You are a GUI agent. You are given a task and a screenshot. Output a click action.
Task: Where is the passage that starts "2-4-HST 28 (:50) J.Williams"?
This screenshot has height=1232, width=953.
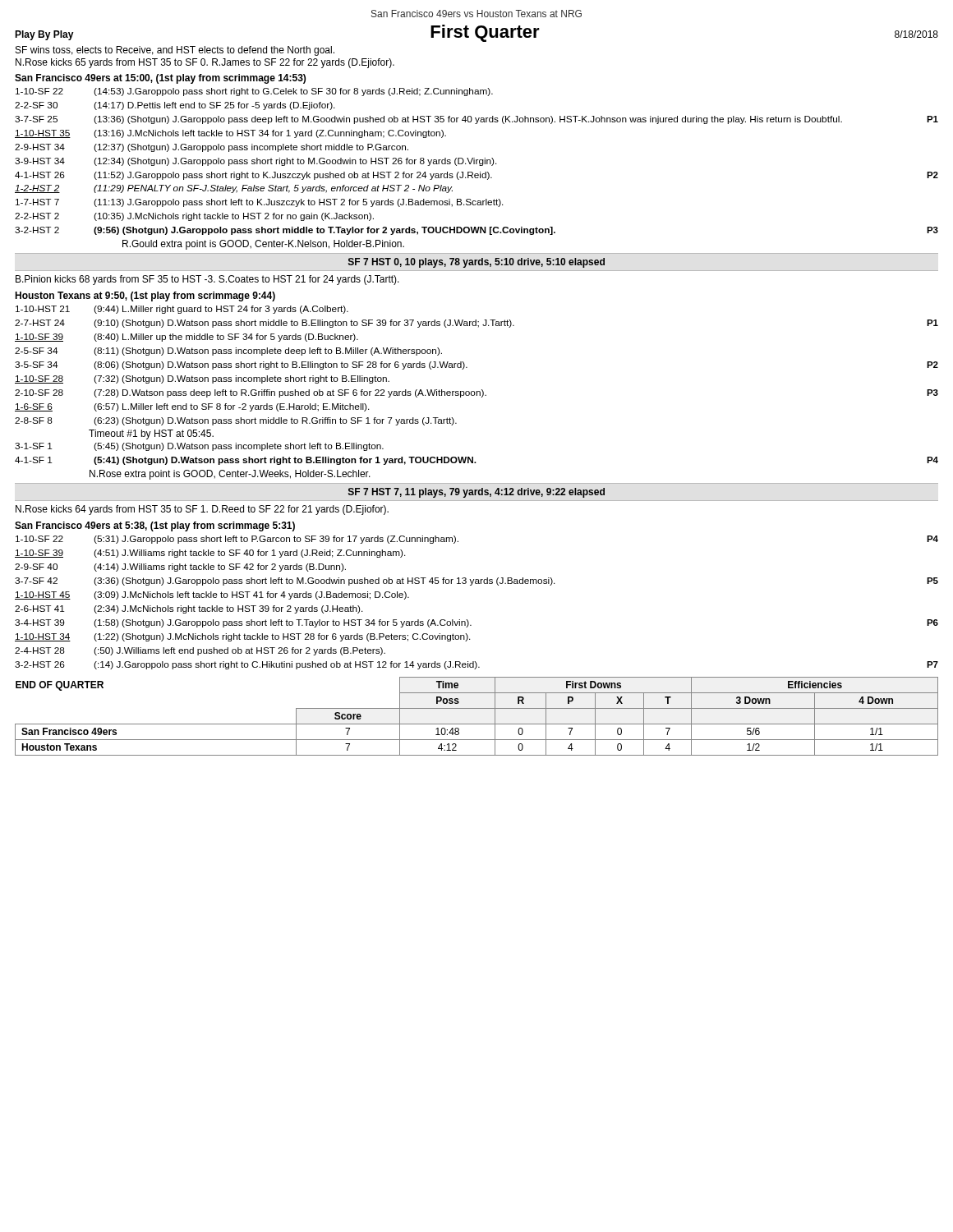(467, 651)
